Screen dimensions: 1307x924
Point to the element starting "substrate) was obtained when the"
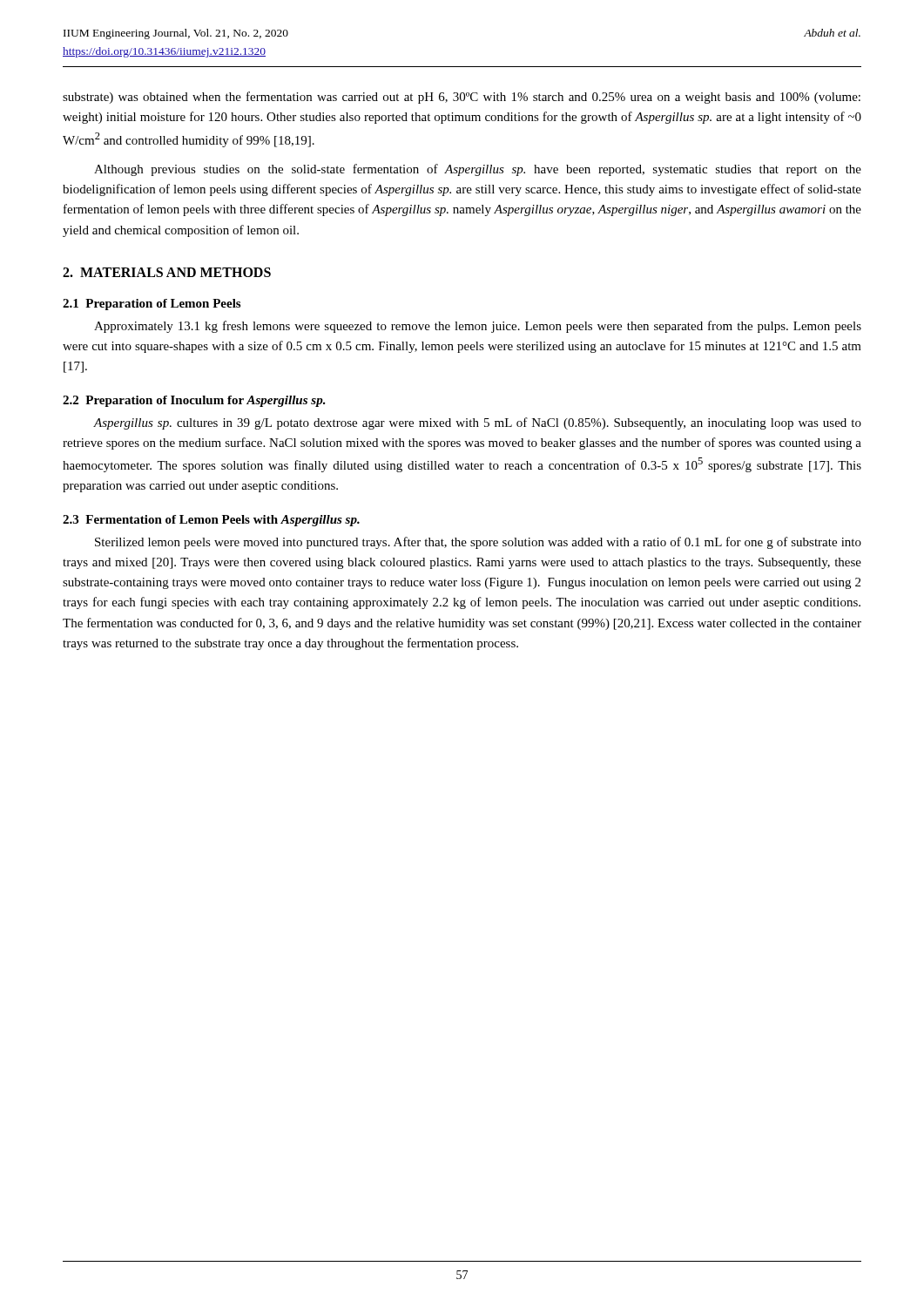[x=462, y=119]
